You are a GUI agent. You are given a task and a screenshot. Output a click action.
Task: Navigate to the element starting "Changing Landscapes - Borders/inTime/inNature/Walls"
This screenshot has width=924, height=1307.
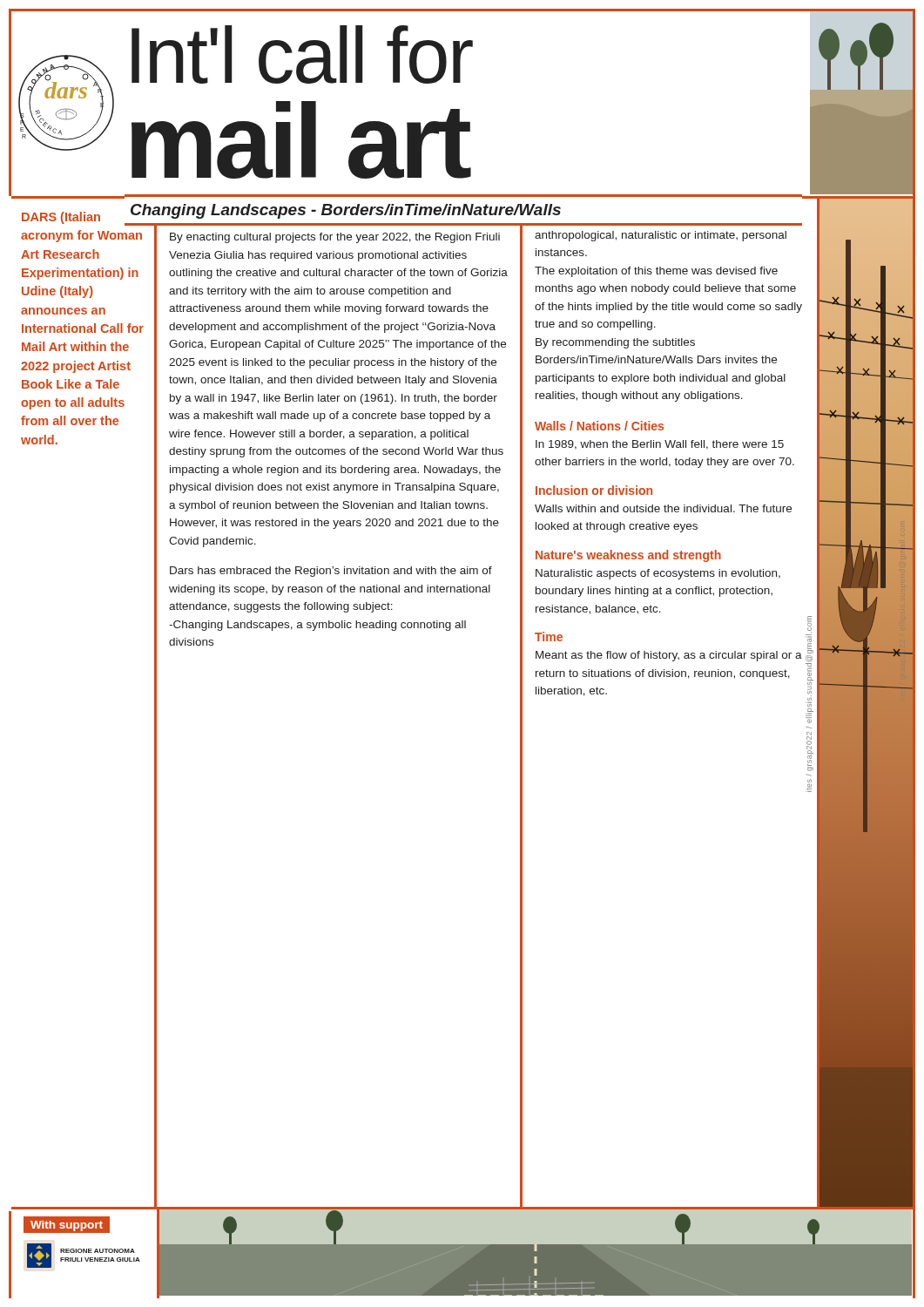tap(346, 210)
